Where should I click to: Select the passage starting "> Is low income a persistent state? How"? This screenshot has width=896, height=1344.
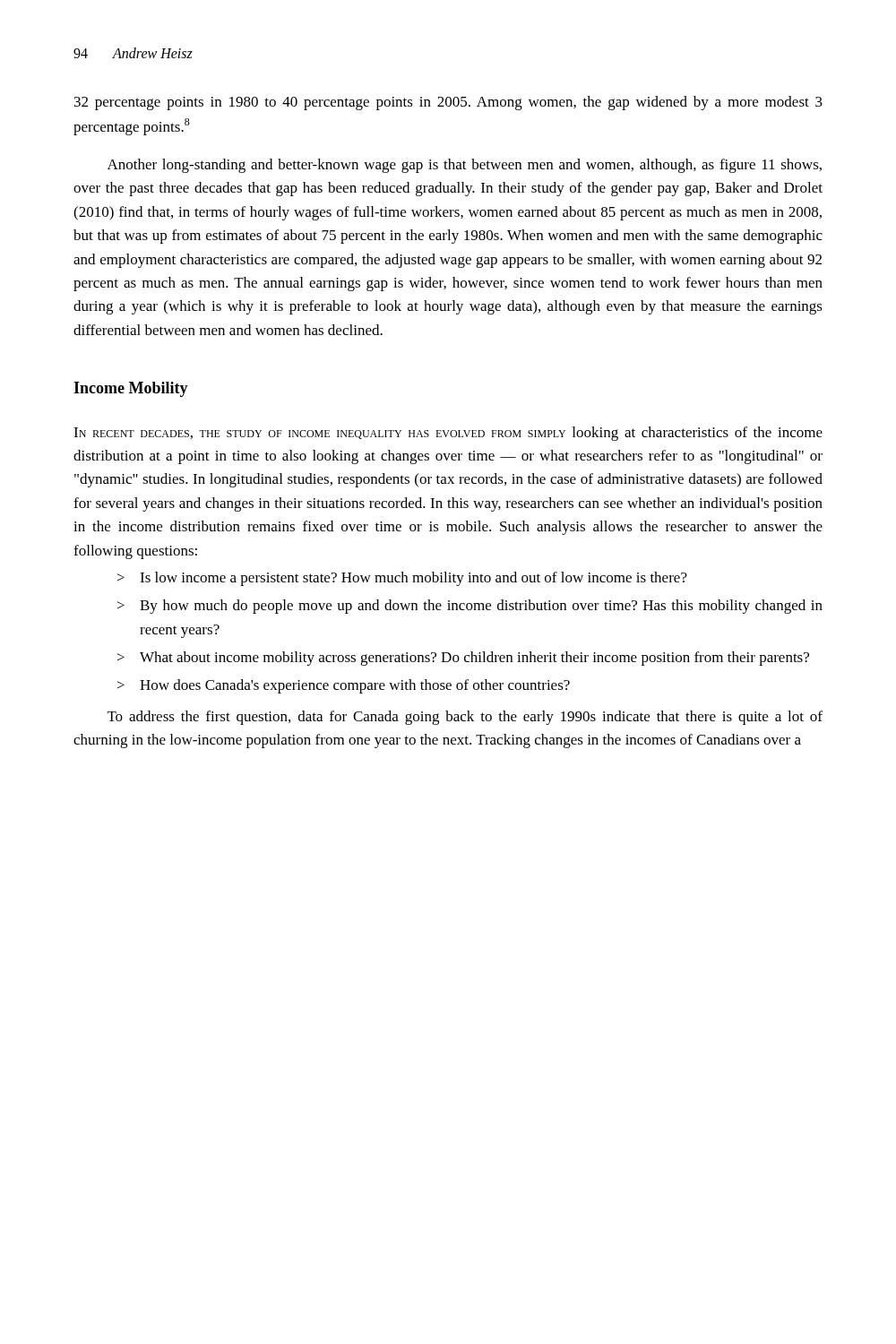(x=470, y=578)
